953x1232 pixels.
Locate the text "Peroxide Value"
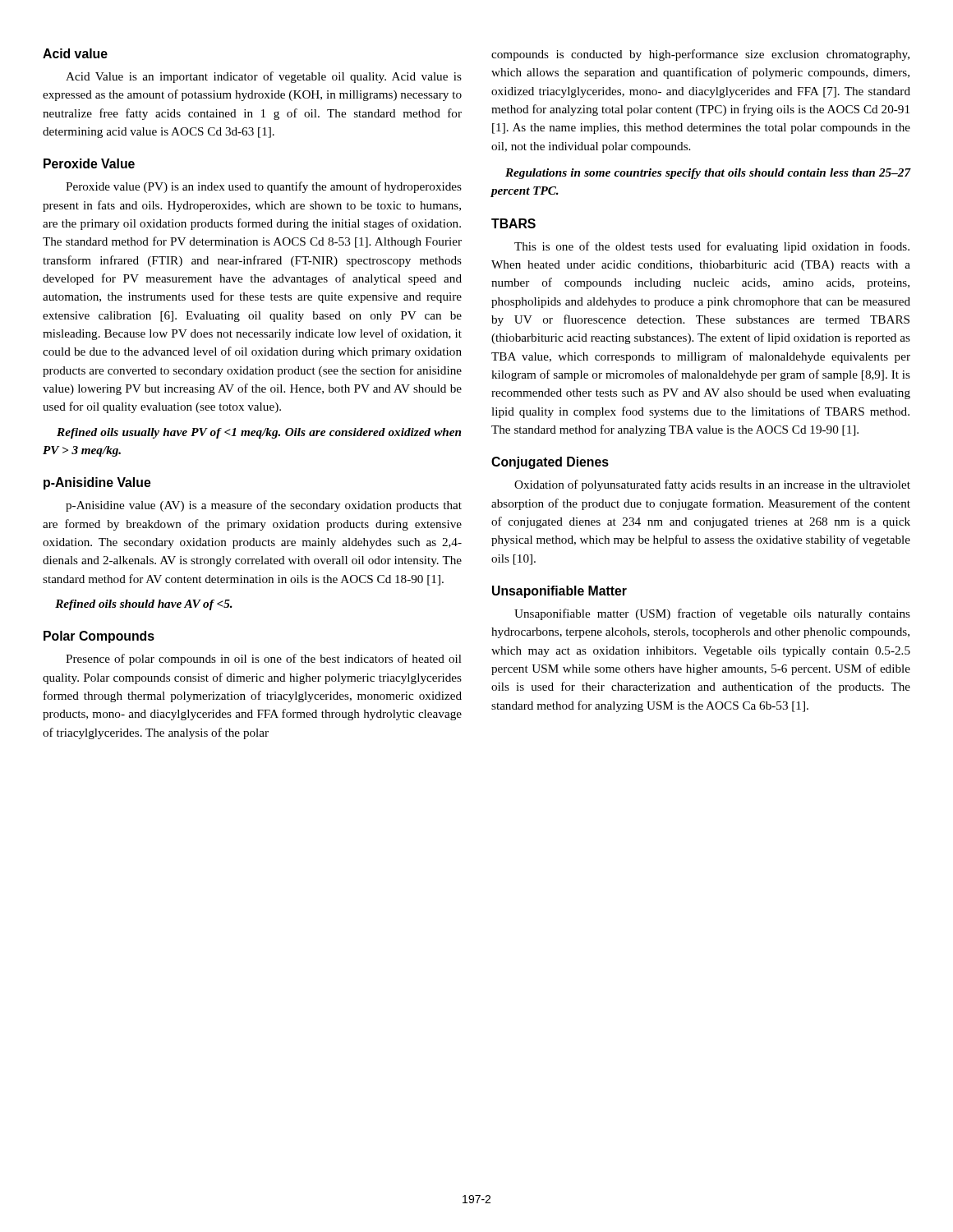tap(89, 164)
